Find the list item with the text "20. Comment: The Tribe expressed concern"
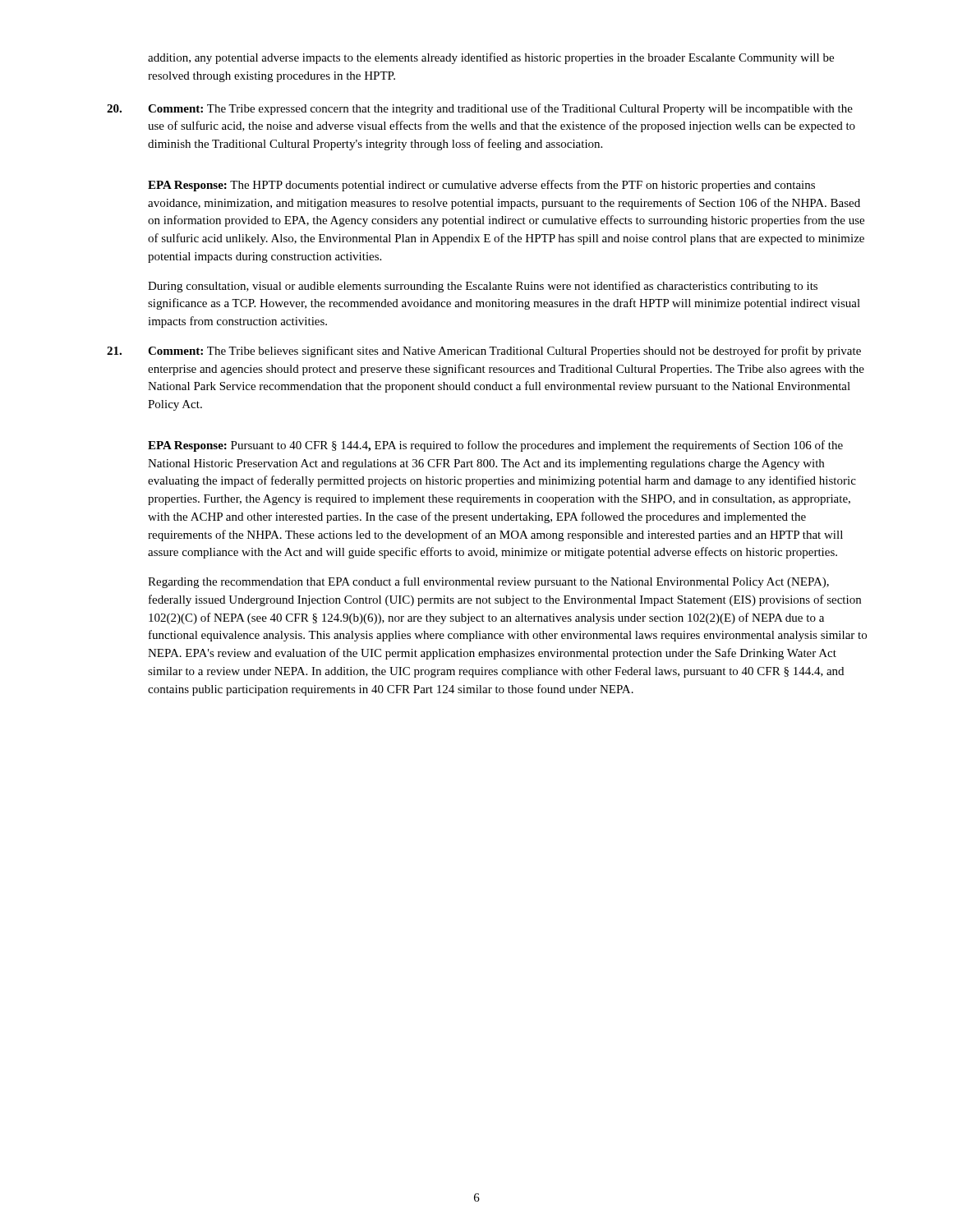The height and width of the screenshot is (1232, 953). coord(489,132)
